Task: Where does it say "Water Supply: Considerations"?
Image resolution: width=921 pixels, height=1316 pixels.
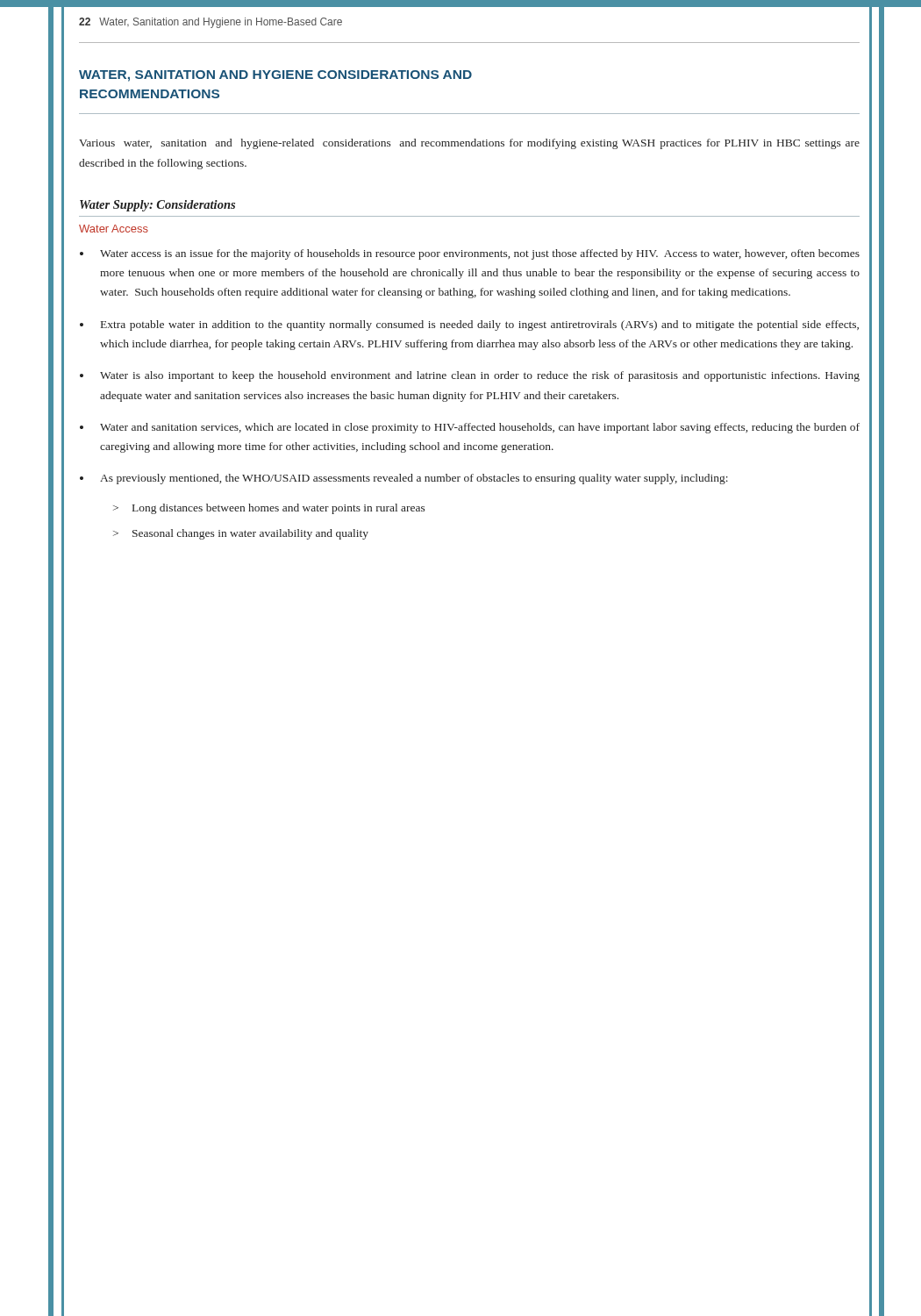Action: 157,204
